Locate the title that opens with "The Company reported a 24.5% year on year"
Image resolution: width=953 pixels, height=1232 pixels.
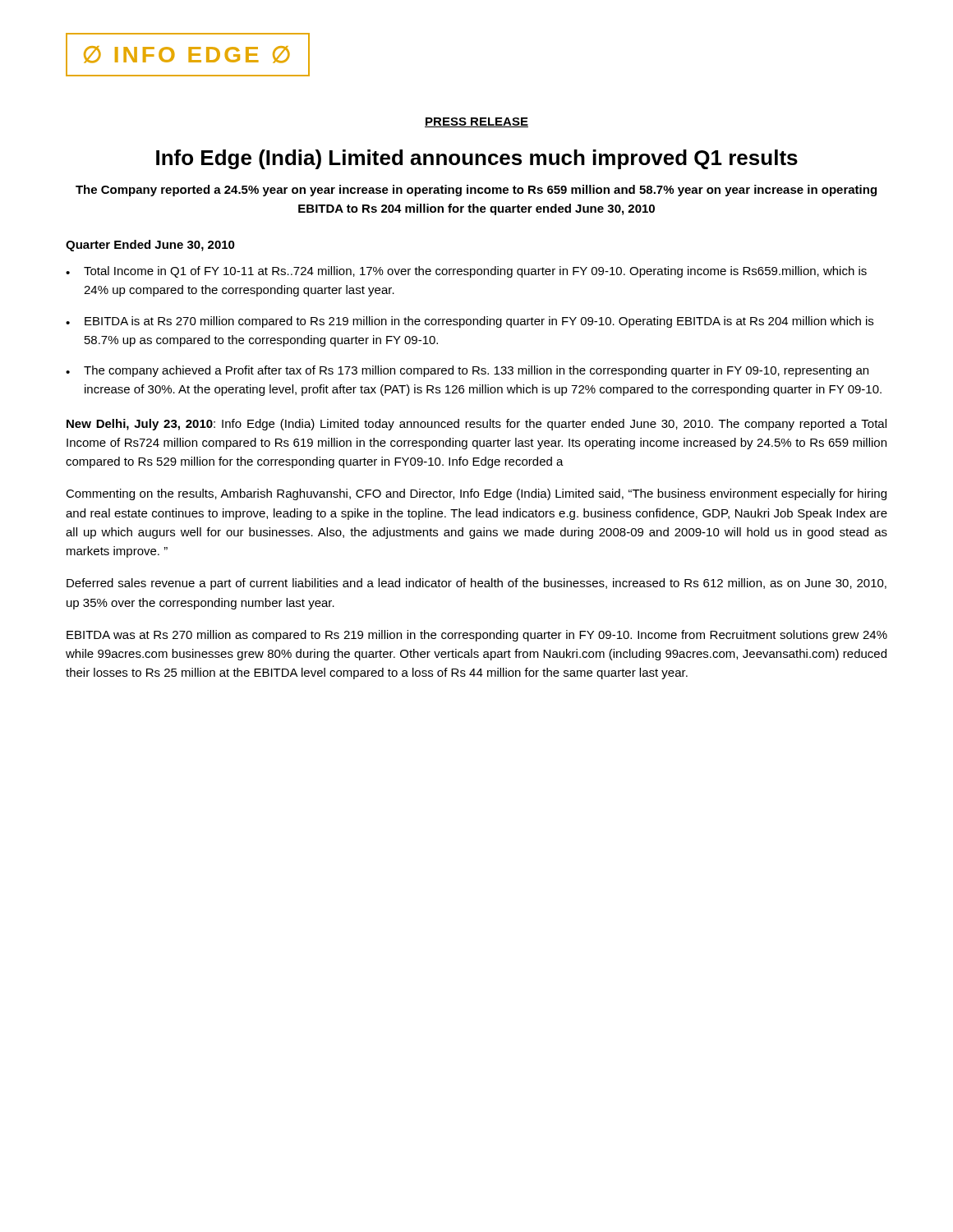tap(476, 198)
